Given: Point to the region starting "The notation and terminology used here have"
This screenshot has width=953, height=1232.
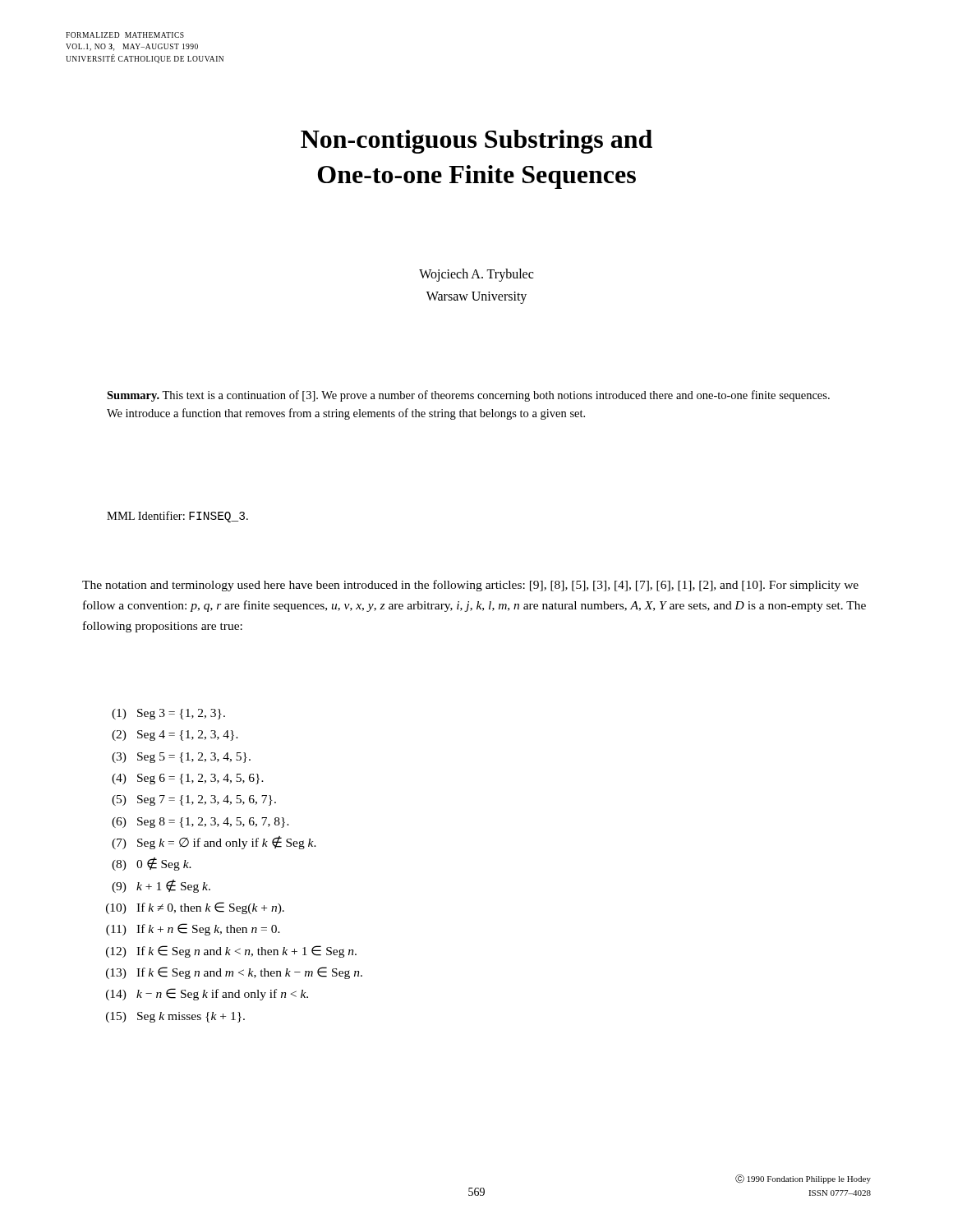Looking at the screenshot, I should point(474,605).
